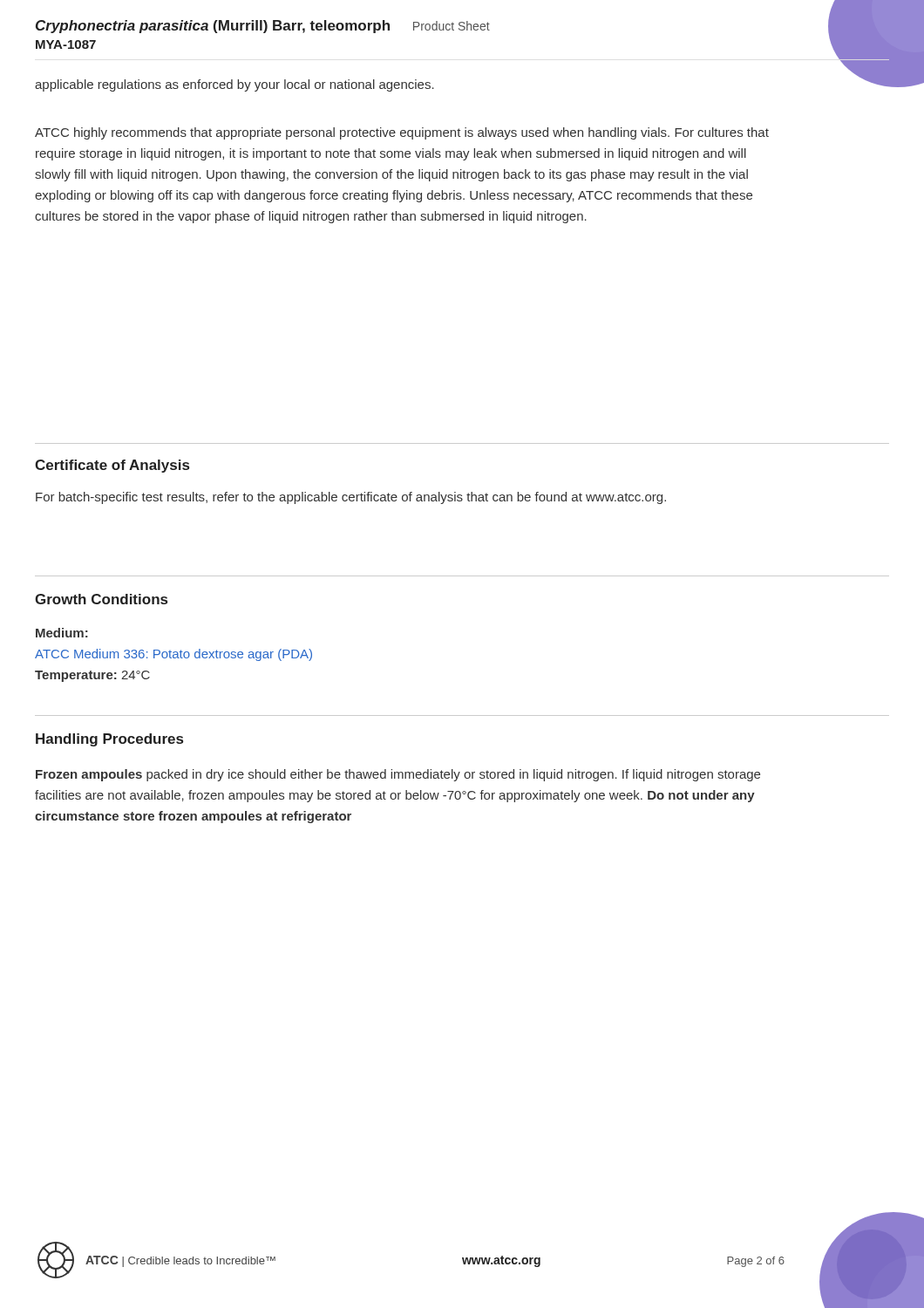Find the block on this page that starts "applicable regulations as"

[410, 85]
